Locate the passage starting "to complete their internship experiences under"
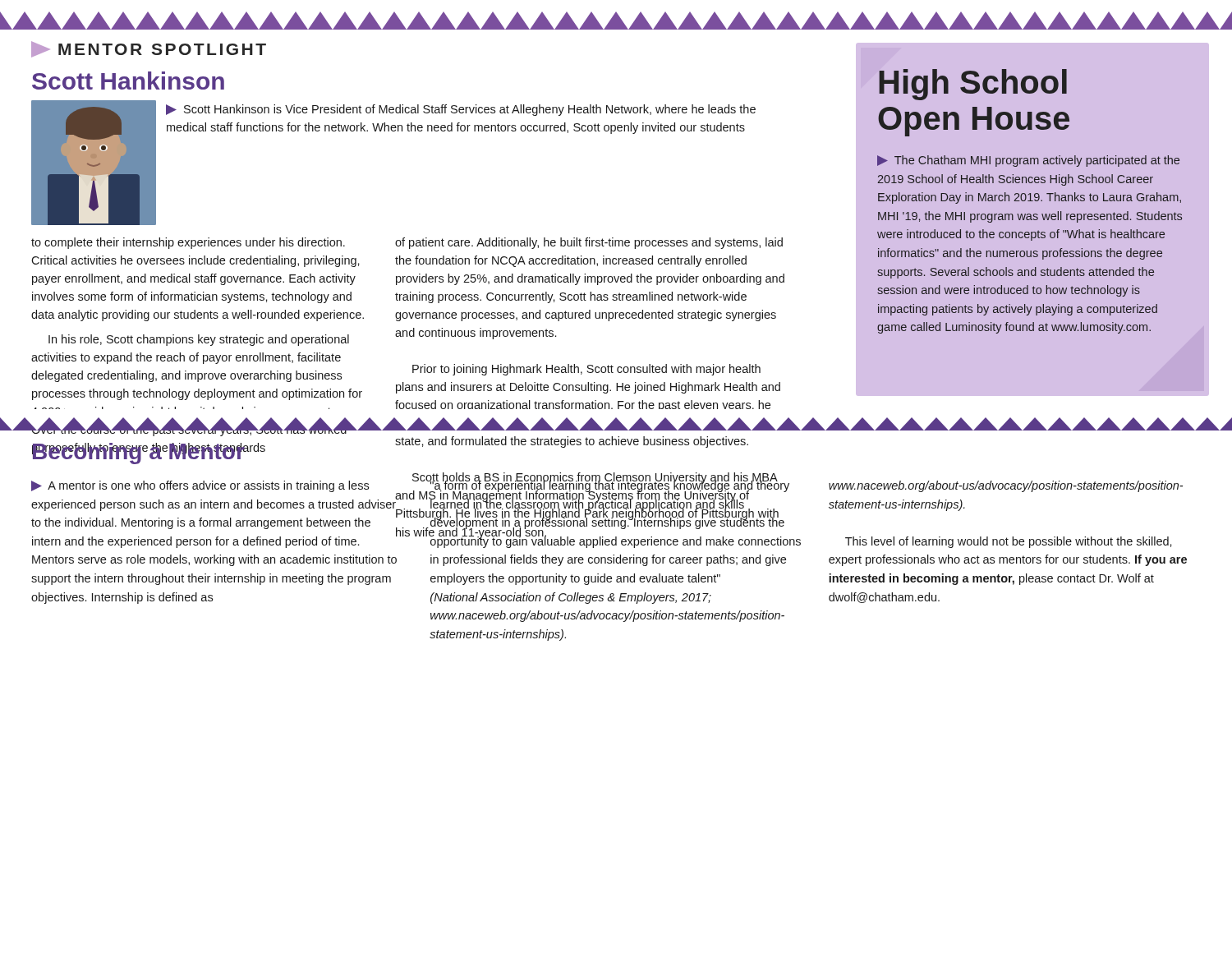This screenshot has height=953, width=1232. pyautogui.click(x=410, y=387)
